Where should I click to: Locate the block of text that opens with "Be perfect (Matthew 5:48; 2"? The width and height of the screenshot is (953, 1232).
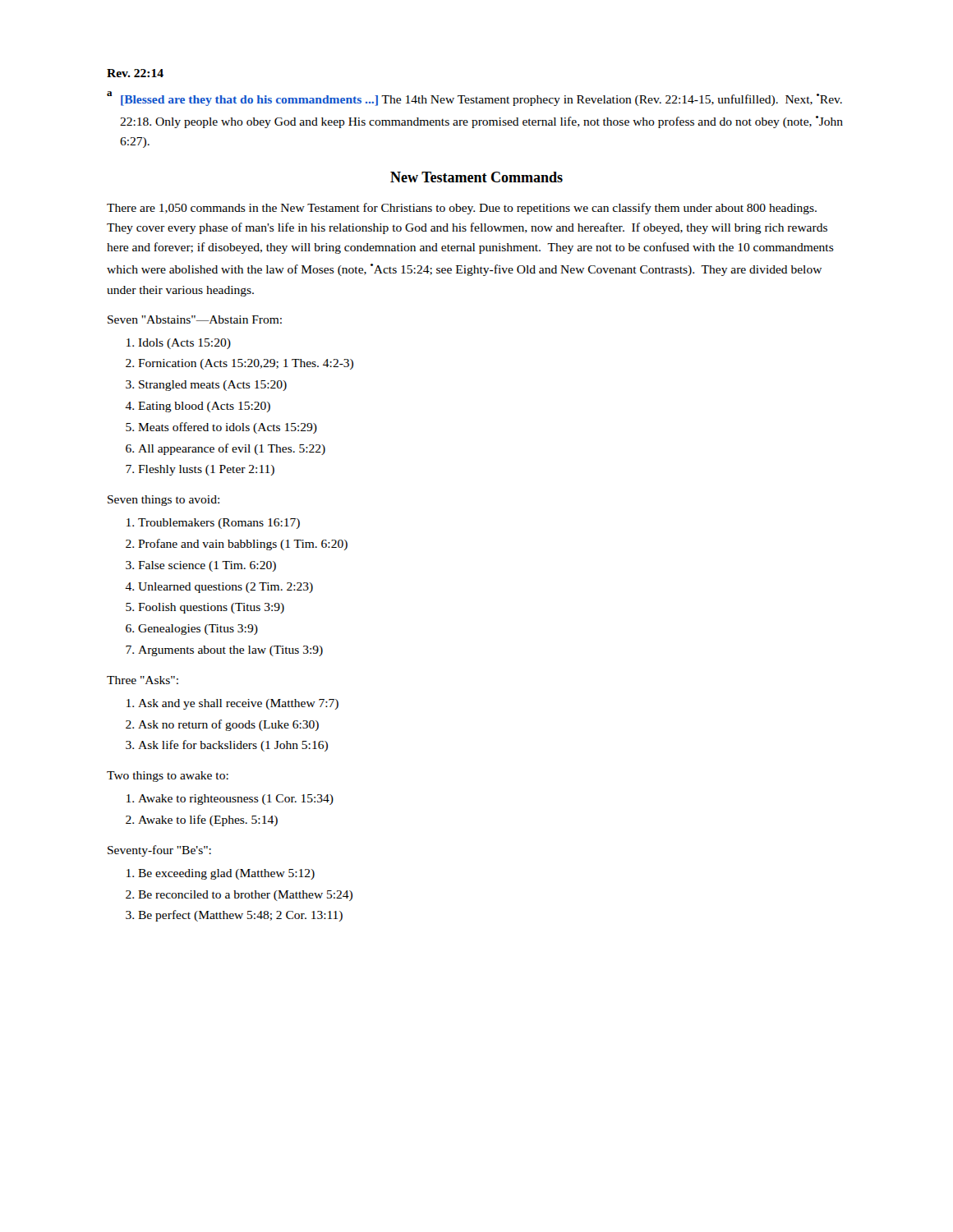pos(240,915)
